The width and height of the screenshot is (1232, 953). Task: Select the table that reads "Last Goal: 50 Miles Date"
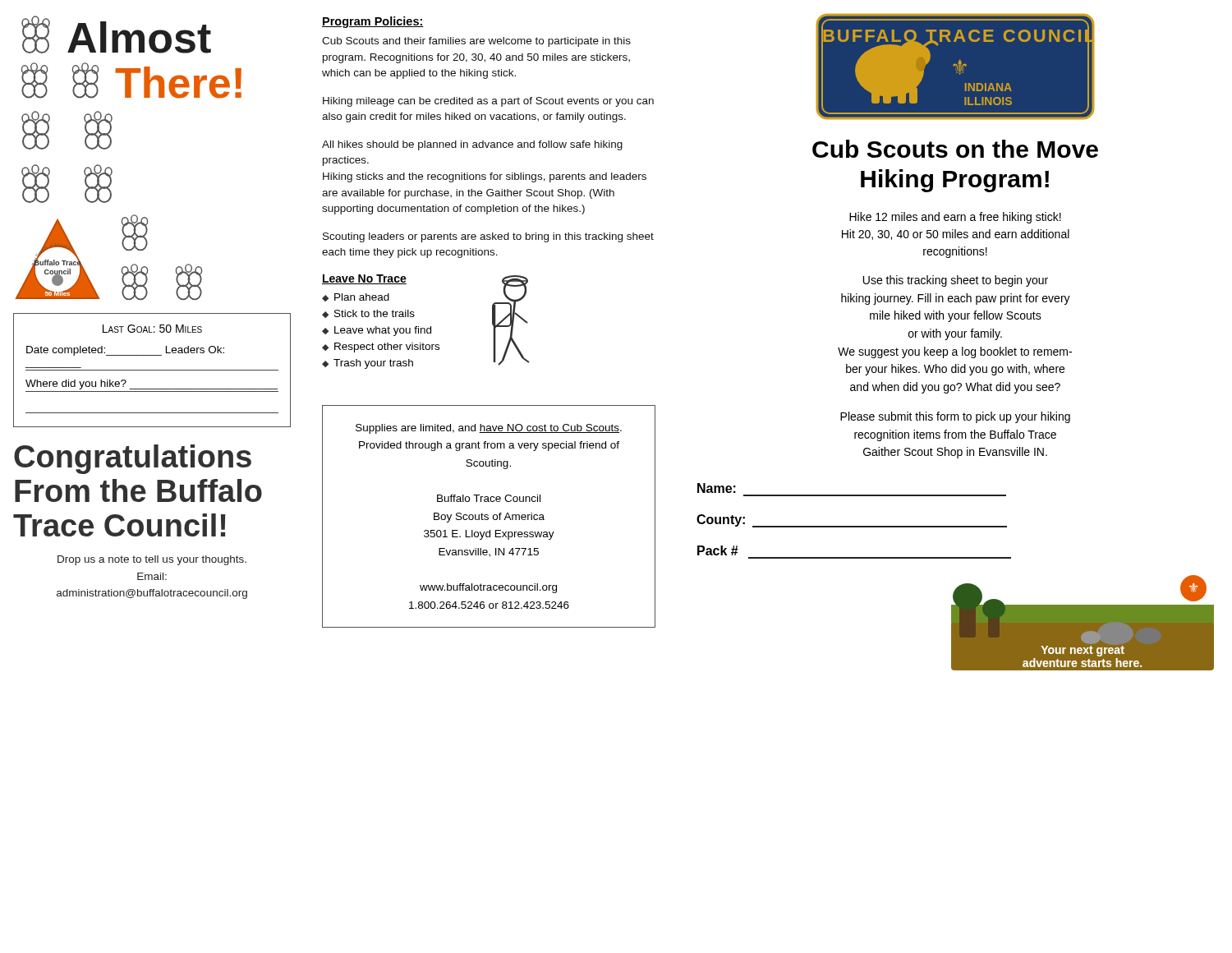point(152,370)
